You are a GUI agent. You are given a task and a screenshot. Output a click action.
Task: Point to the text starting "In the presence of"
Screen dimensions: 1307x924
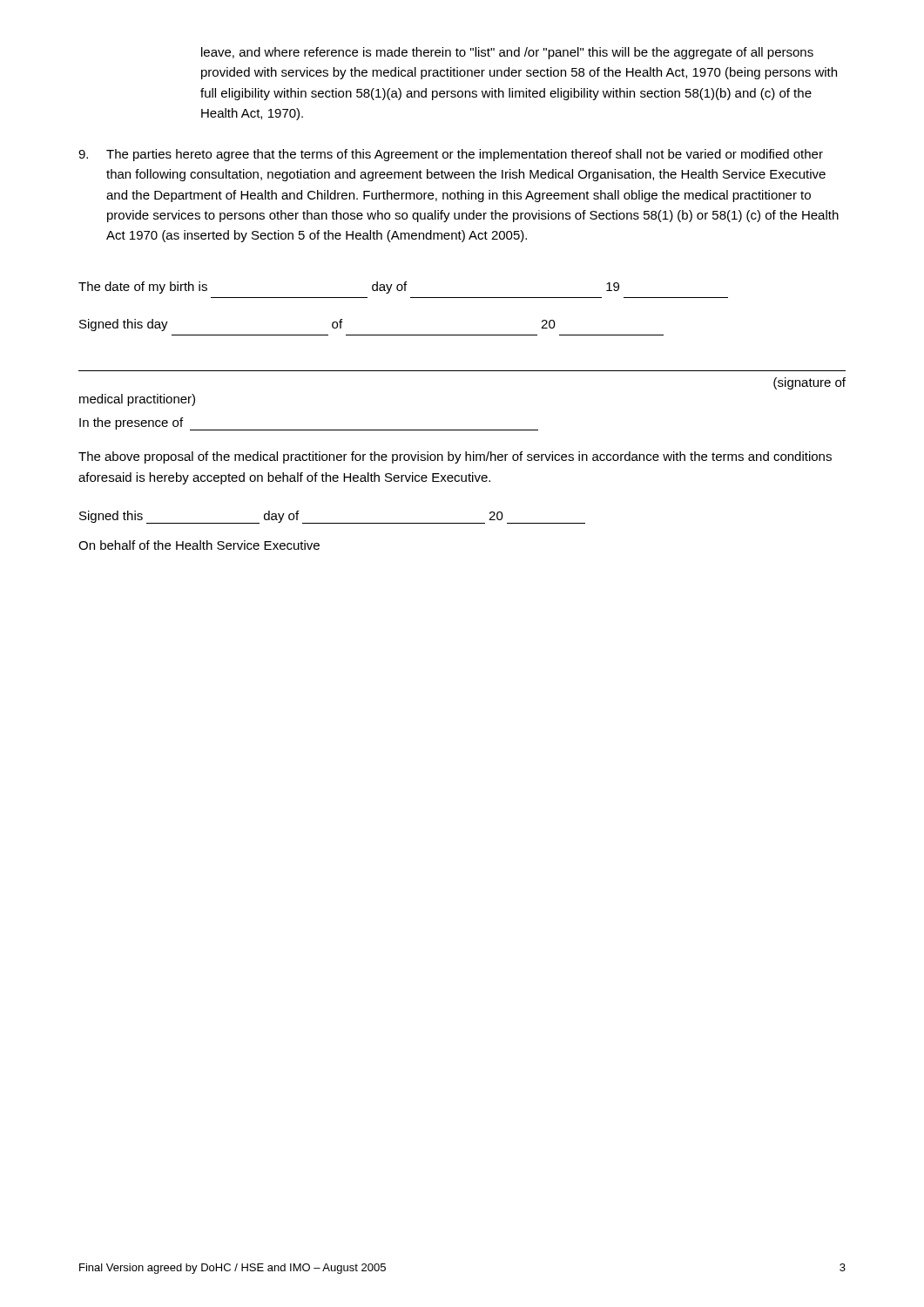coord(308,423)
